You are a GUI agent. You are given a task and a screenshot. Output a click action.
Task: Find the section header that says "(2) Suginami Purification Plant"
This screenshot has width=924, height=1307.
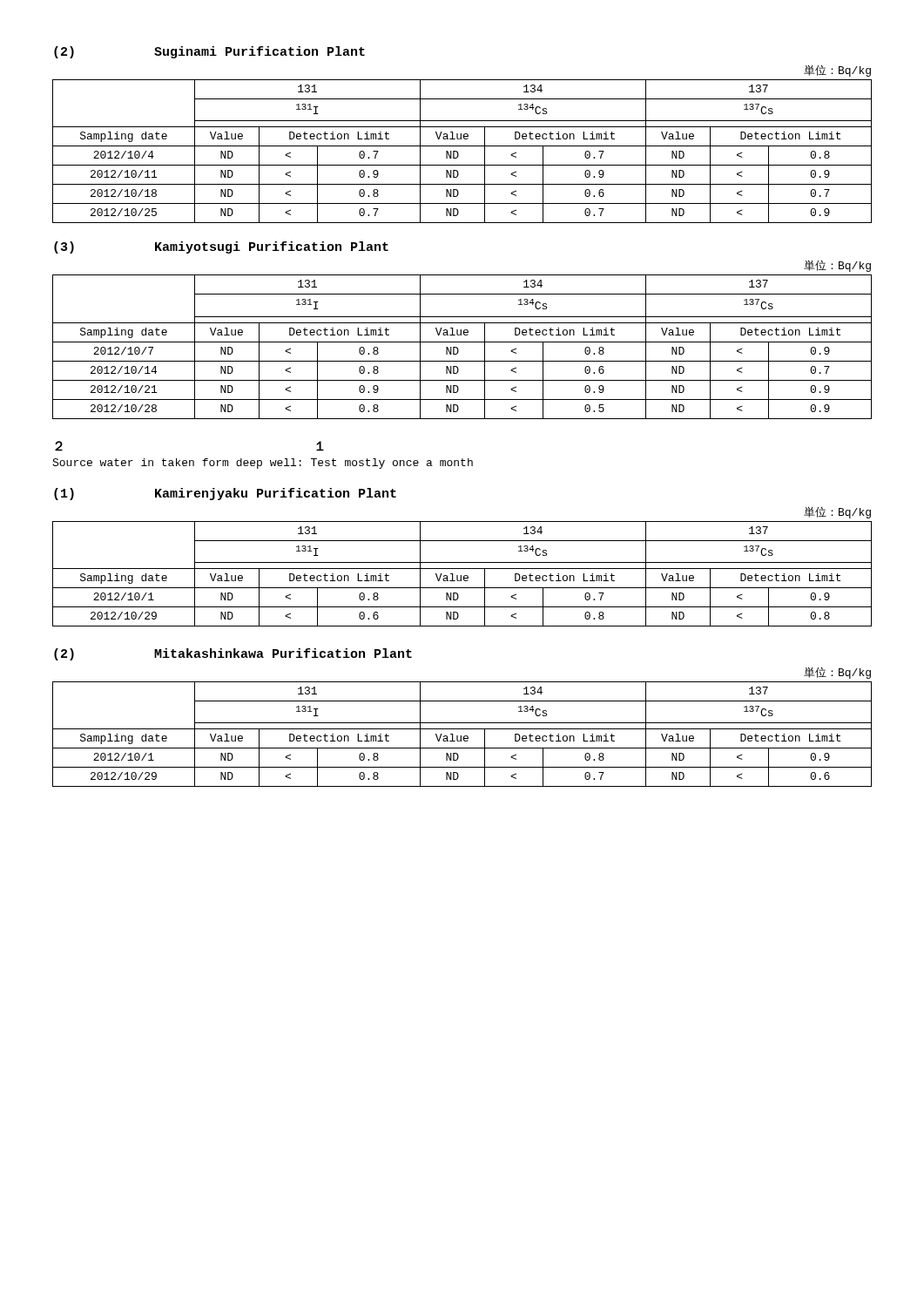pos(209,53)
